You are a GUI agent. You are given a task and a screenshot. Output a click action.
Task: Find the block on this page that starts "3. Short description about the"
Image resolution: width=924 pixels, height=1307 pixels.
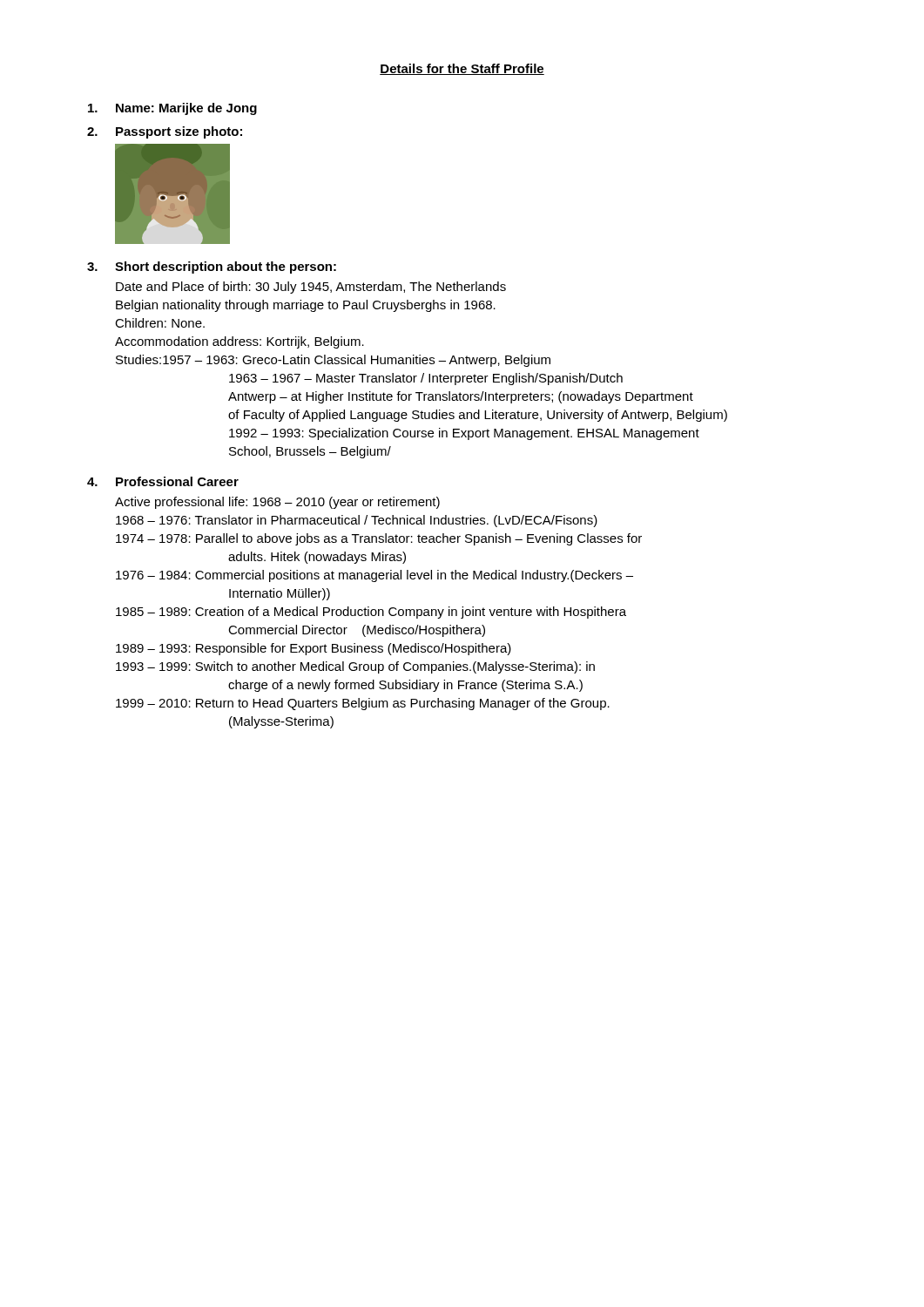coord(212,267)
